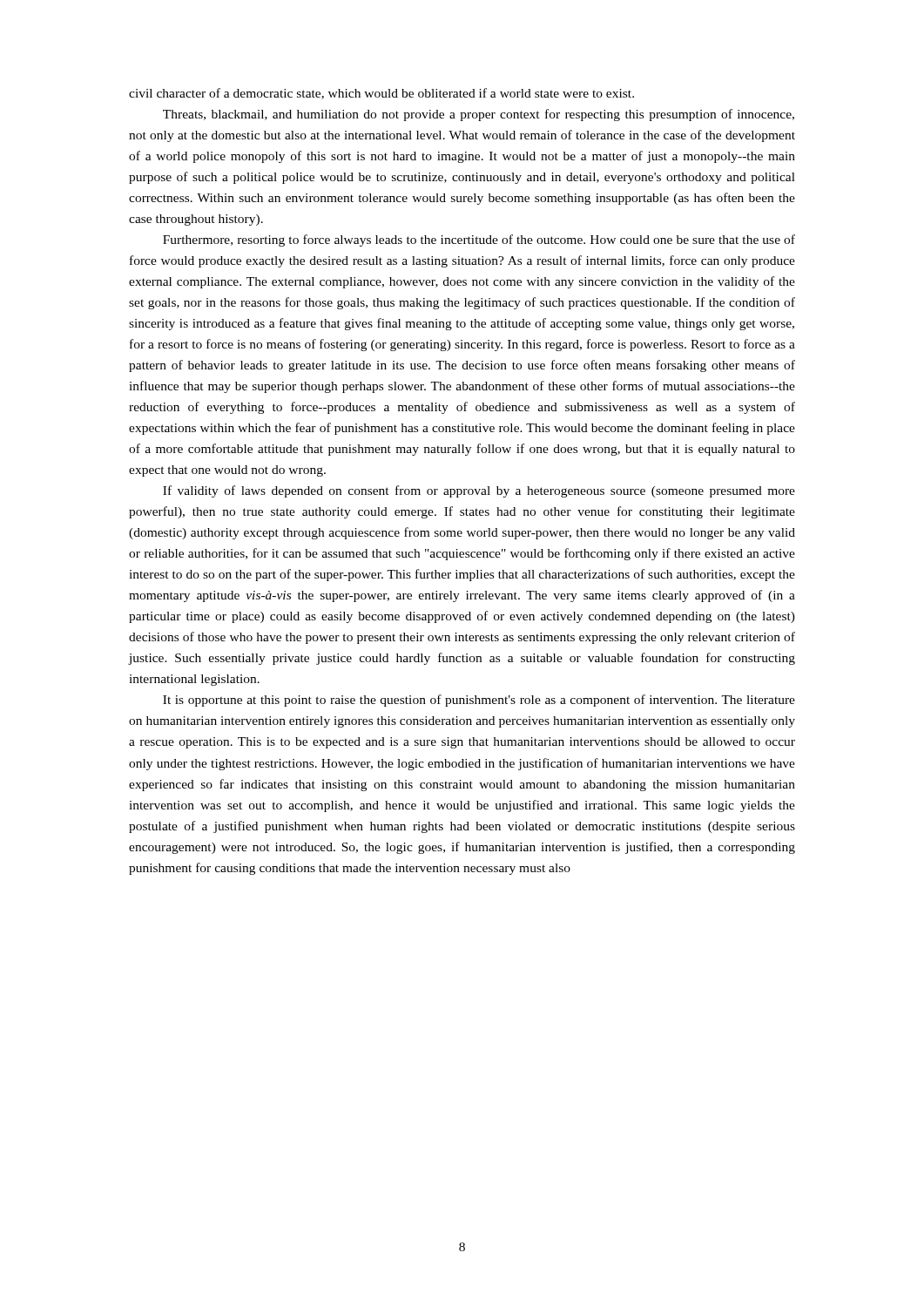Navigate to the block starting "civil character of a"

(x=462, y=480)
